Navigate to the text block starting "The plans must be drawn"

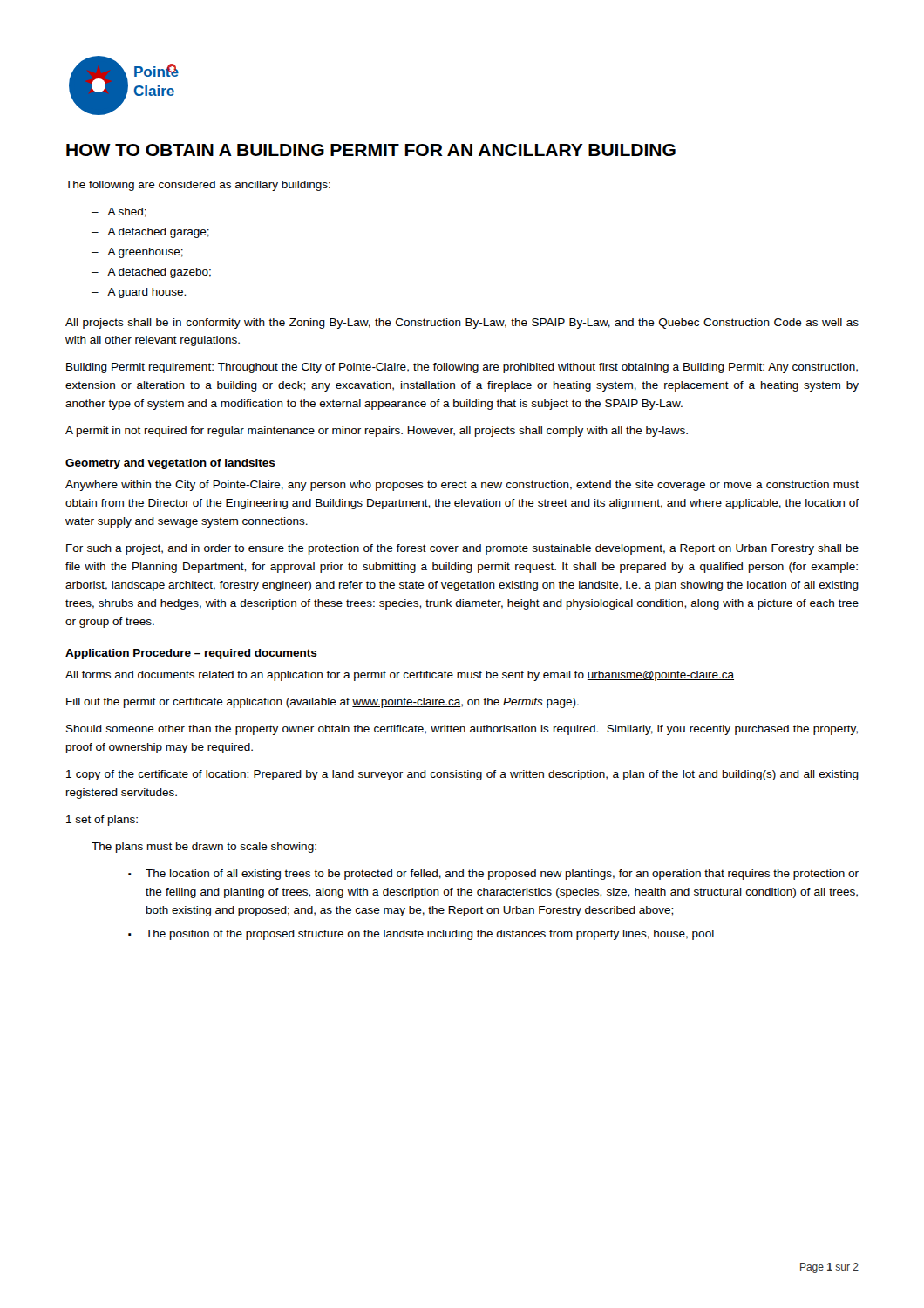tap(204, 846)
